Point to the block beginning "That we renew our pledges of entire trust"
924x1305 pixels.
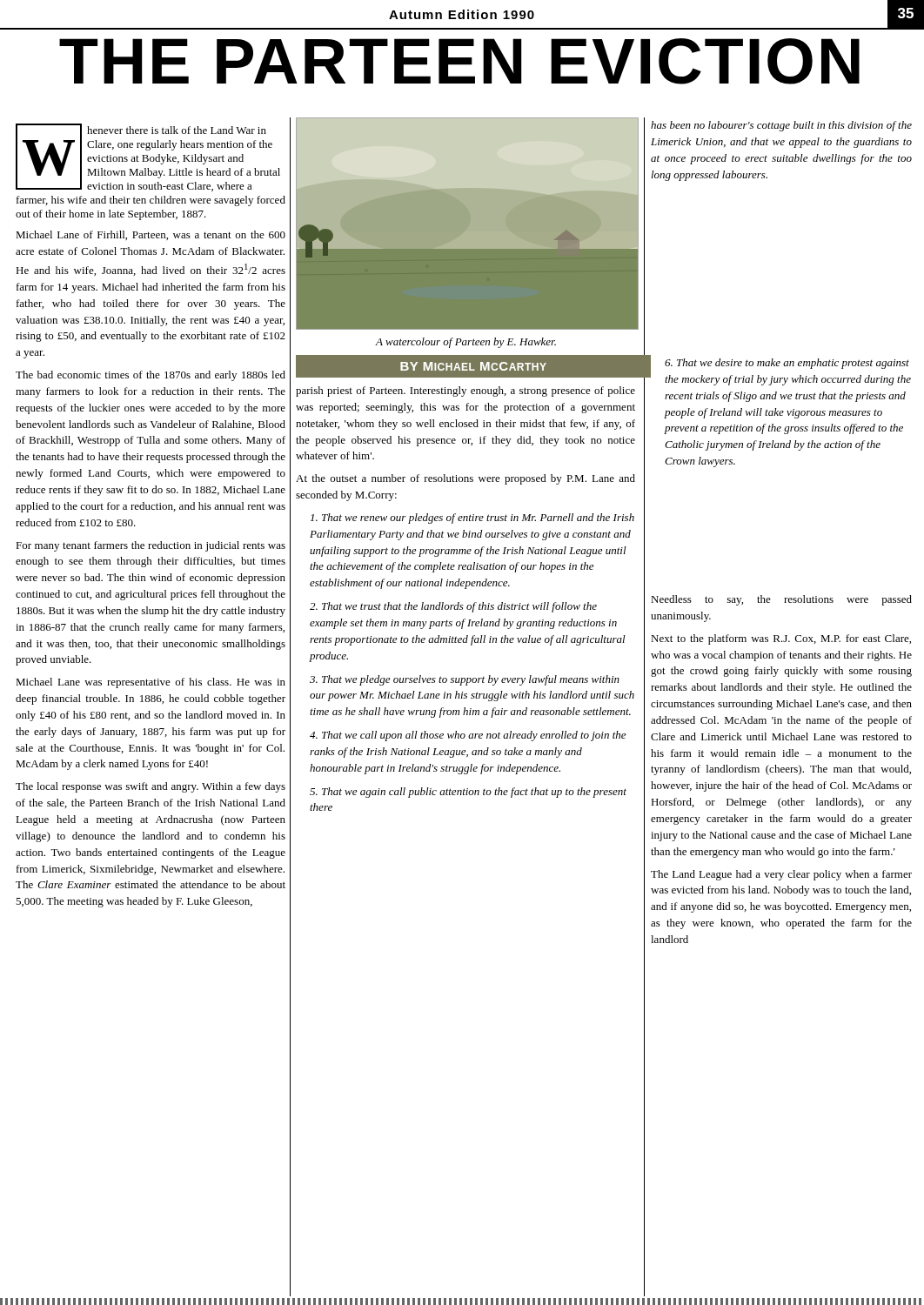(472, 550)
